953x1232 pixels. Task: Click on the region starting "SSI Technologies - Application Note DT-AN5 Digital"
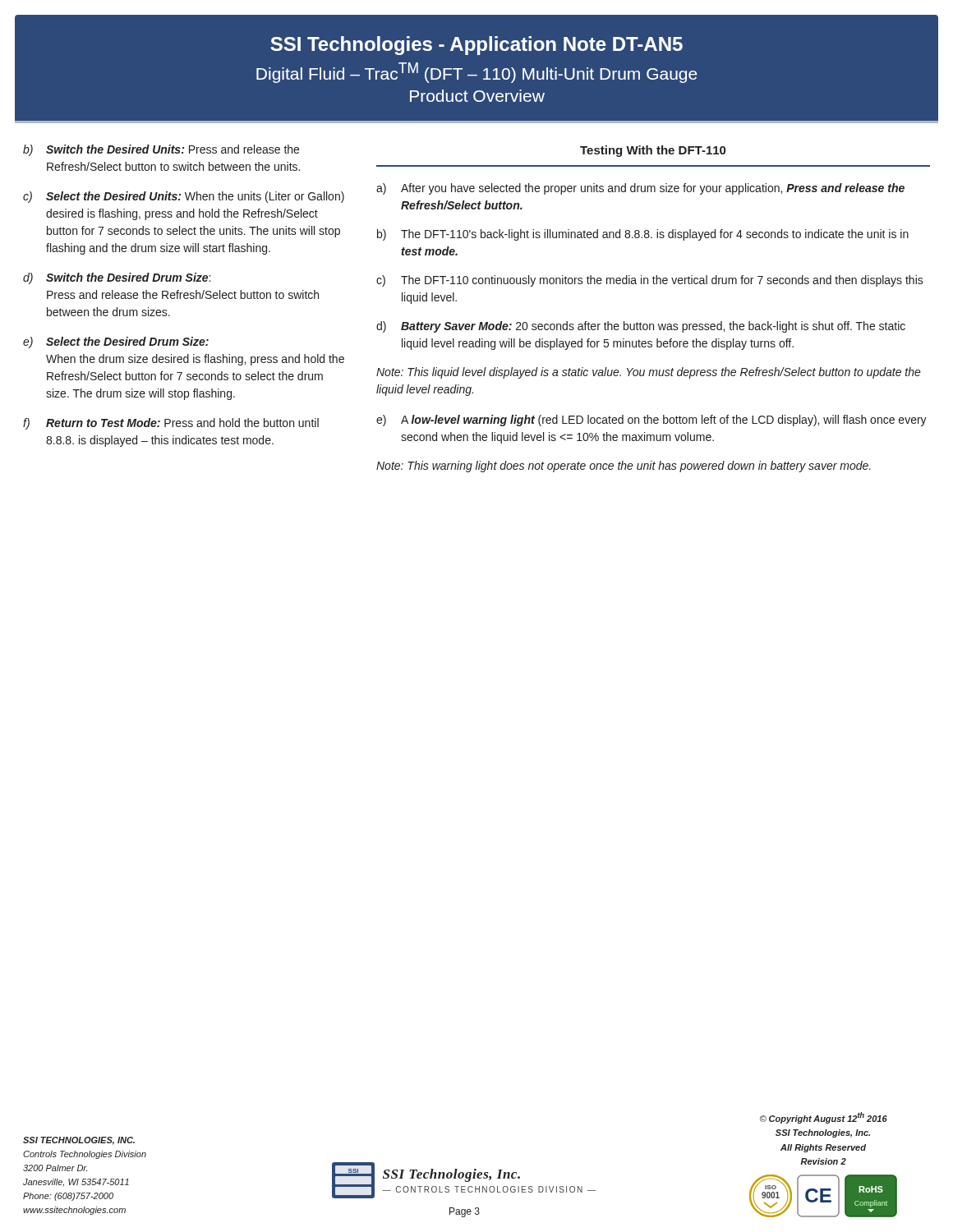tap(476, 69)
